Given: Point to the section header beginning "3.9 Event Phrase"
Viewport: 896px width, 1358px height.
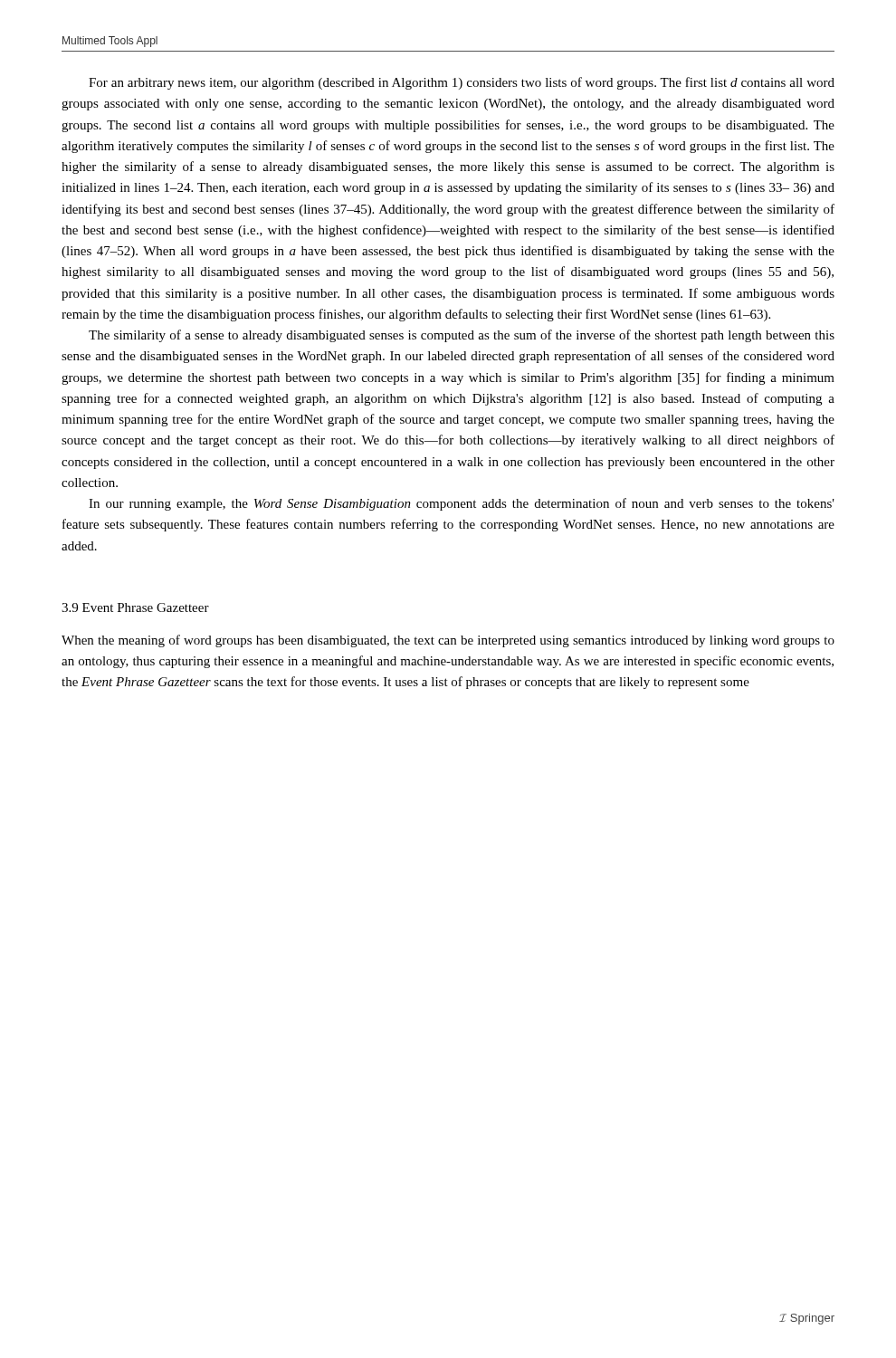Looking at the screenshot, I should tap(135, 607).
